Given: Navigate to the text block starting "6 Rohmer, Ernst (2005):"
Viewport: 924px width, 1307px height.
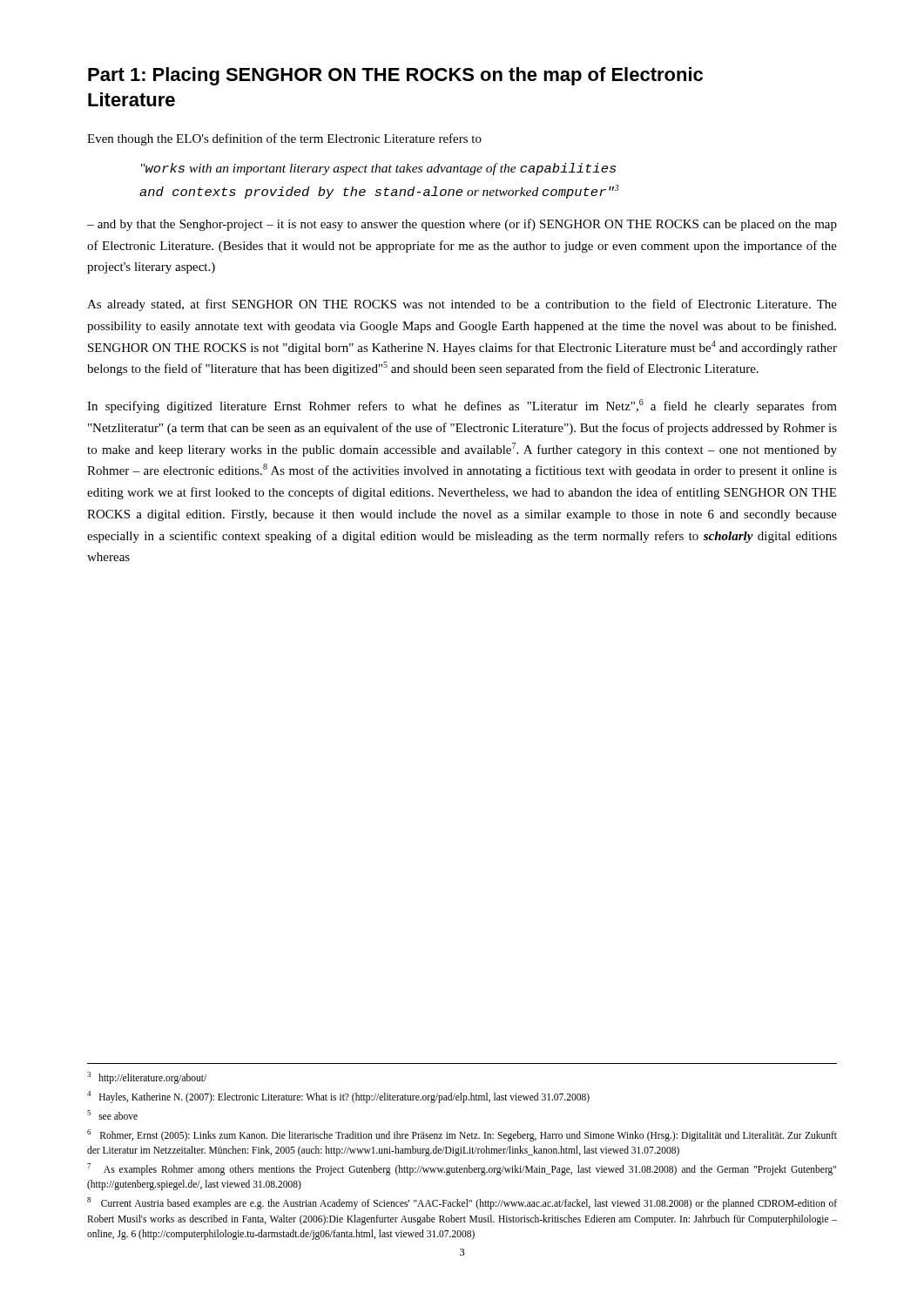Looking at the screenshot, I should 462,1141.
